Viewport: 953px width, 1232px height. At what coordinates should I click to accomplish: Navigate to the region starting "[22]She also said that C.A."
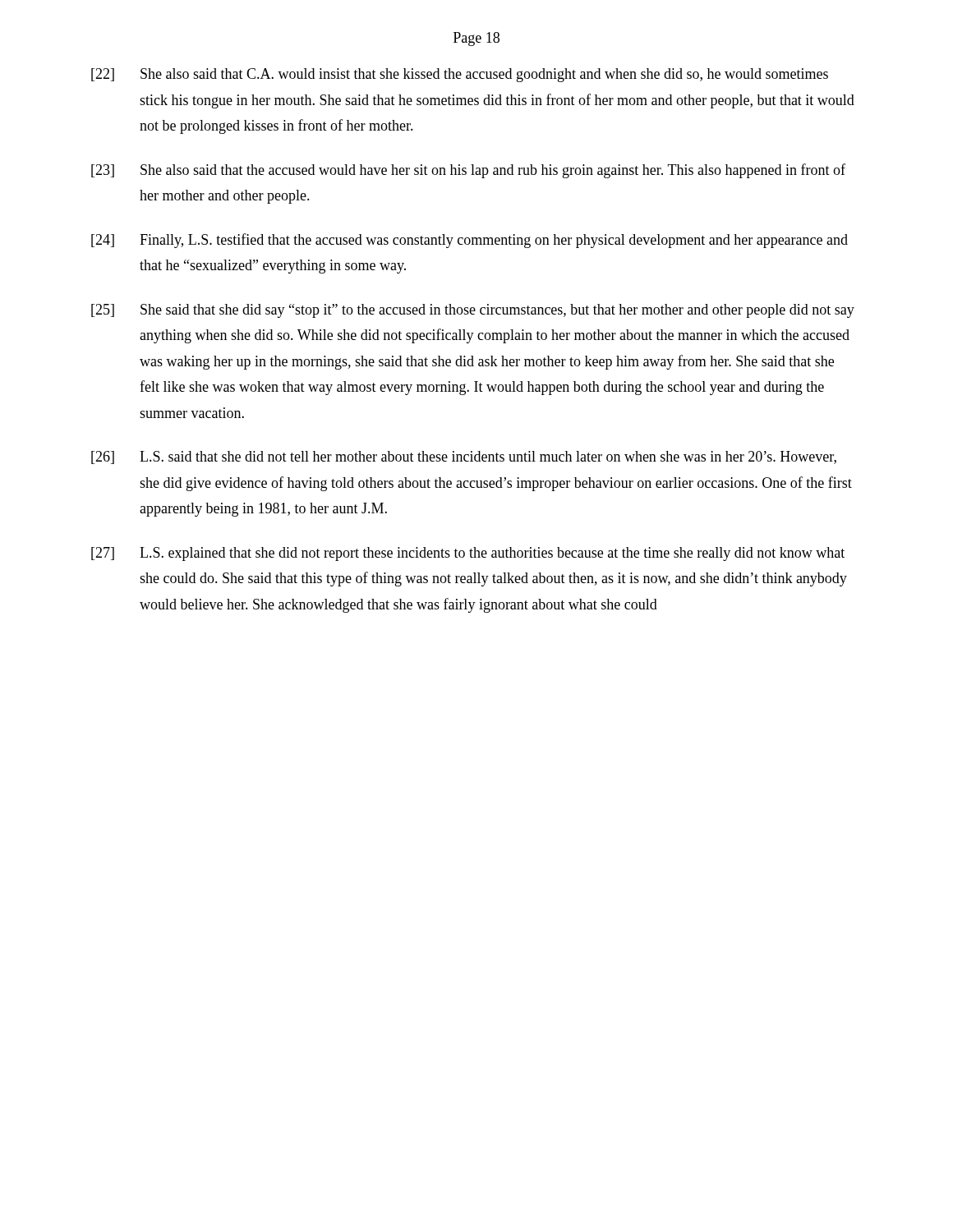pos(473,100)
